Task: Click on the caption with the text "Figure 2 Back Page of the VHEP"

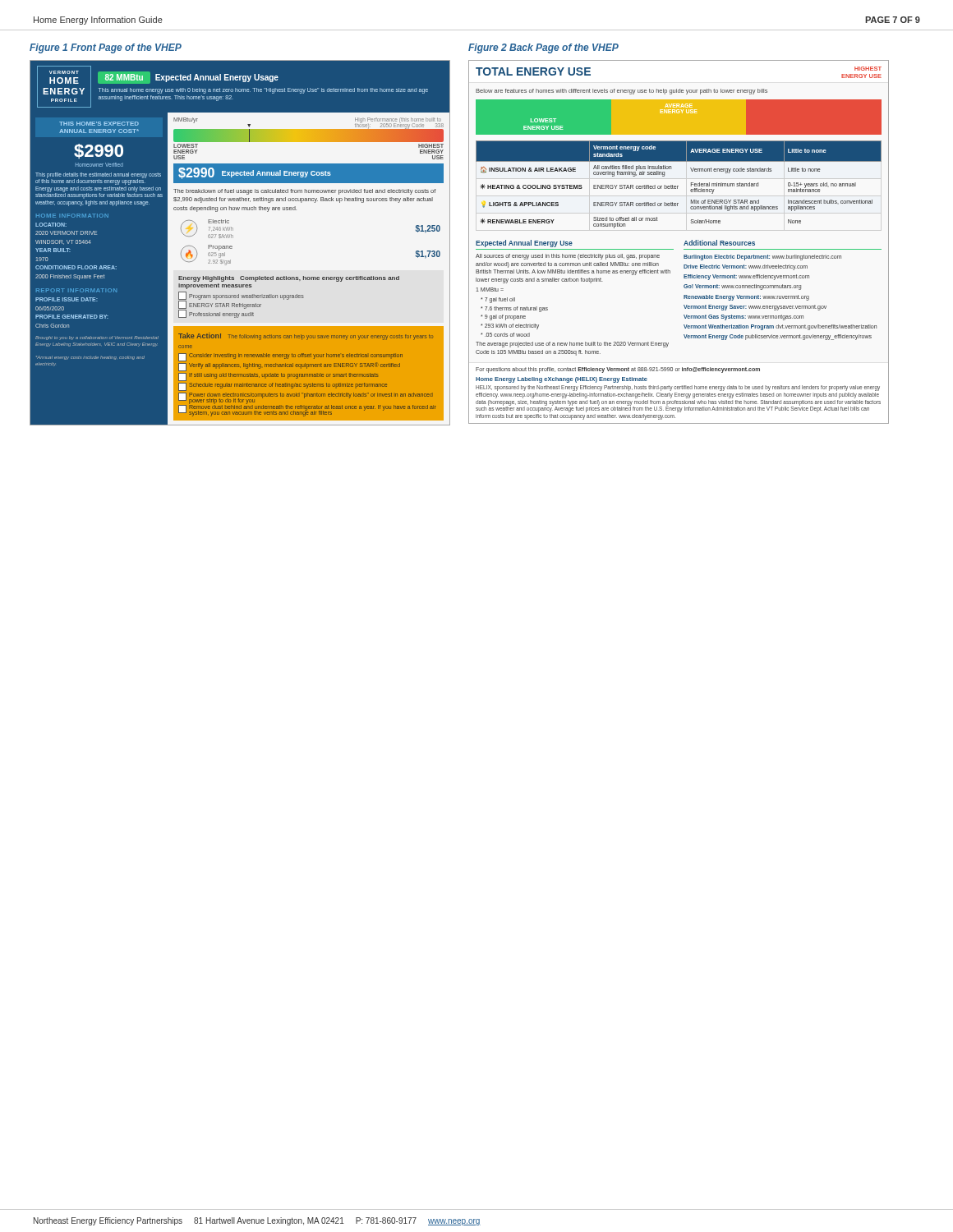Action: (543, 48)
